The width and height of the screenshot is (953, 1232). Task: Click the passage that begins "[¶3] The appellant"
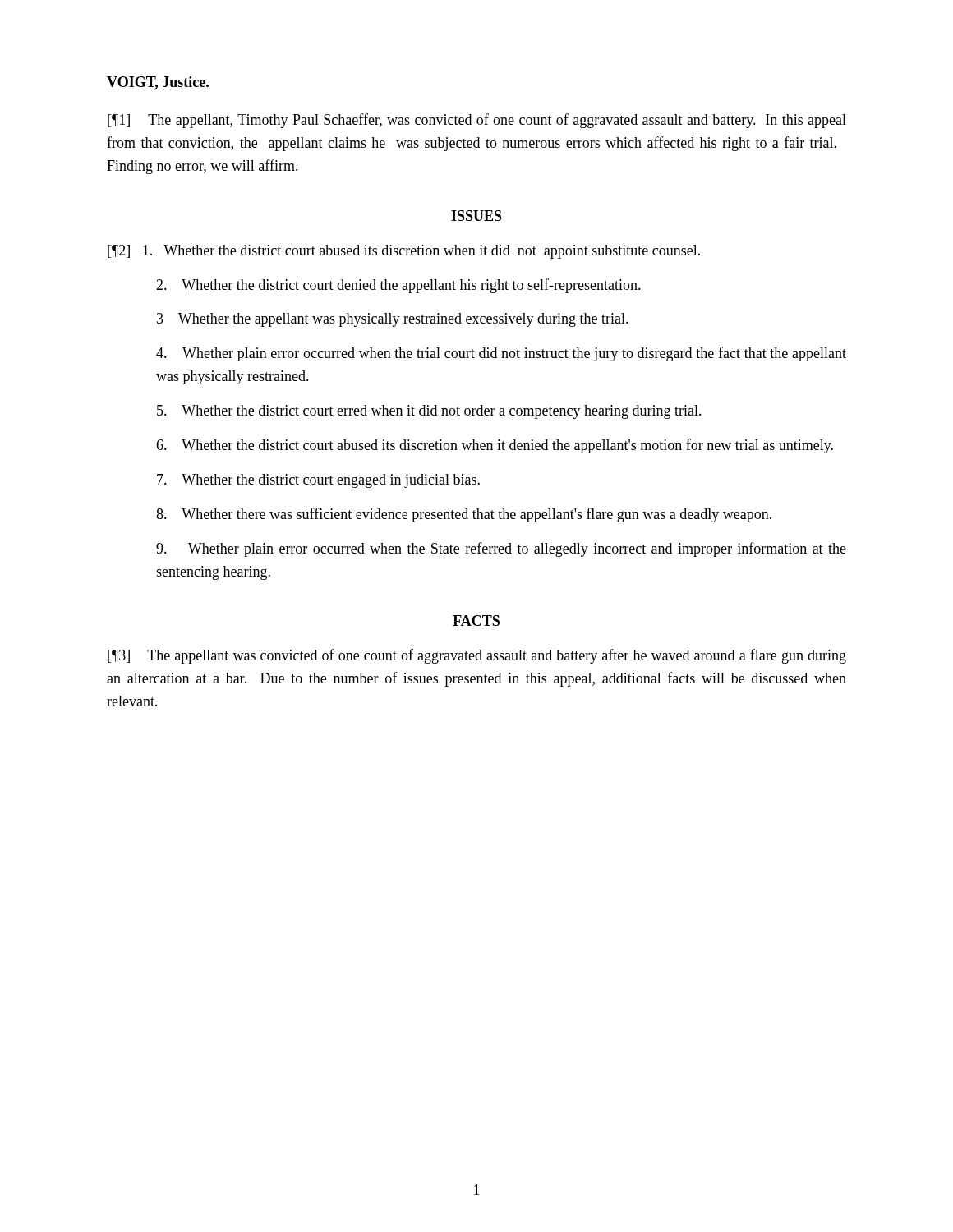point(476,679)
